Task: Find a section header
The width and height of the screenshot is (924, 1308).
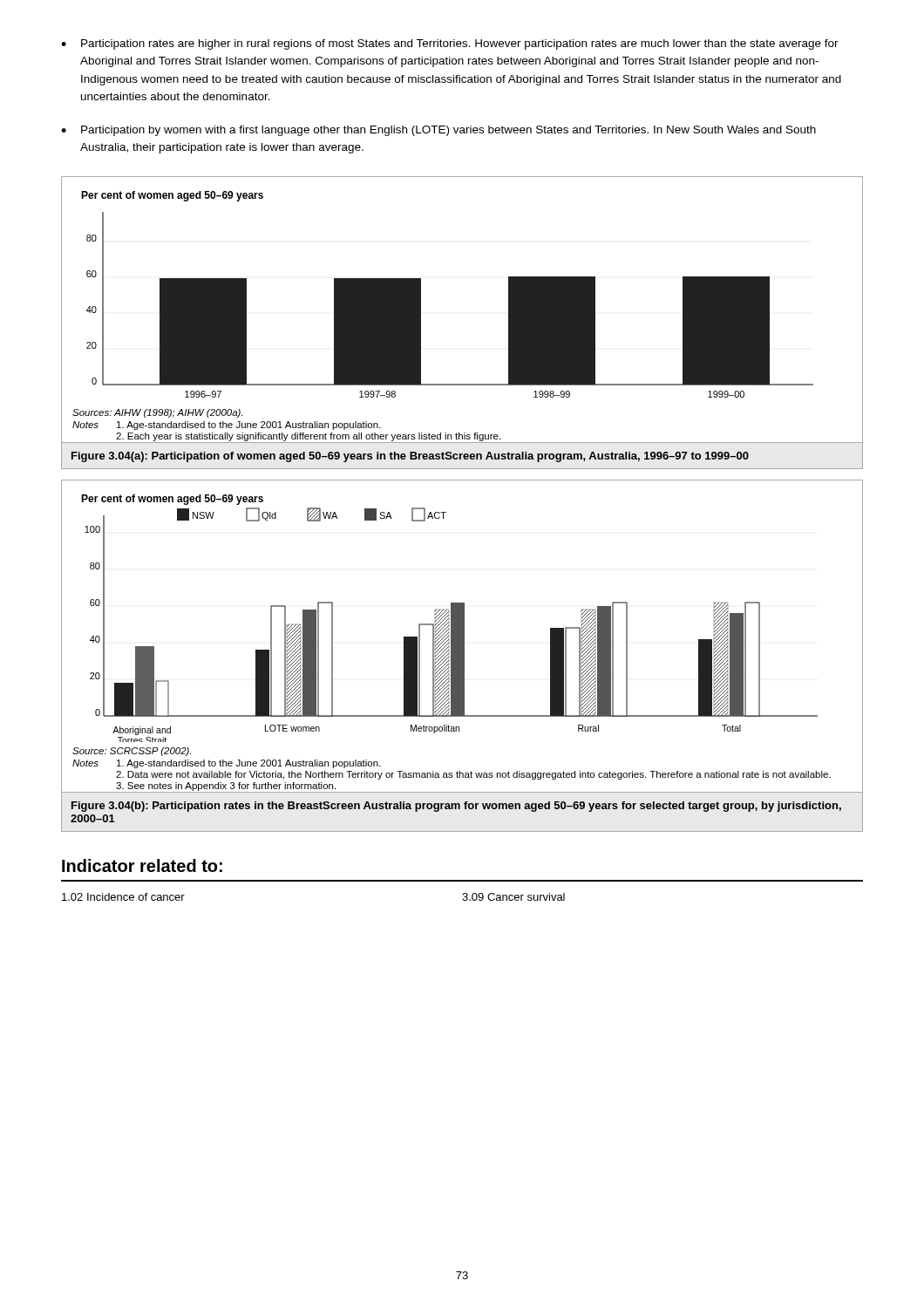Action: click(142, 865)
